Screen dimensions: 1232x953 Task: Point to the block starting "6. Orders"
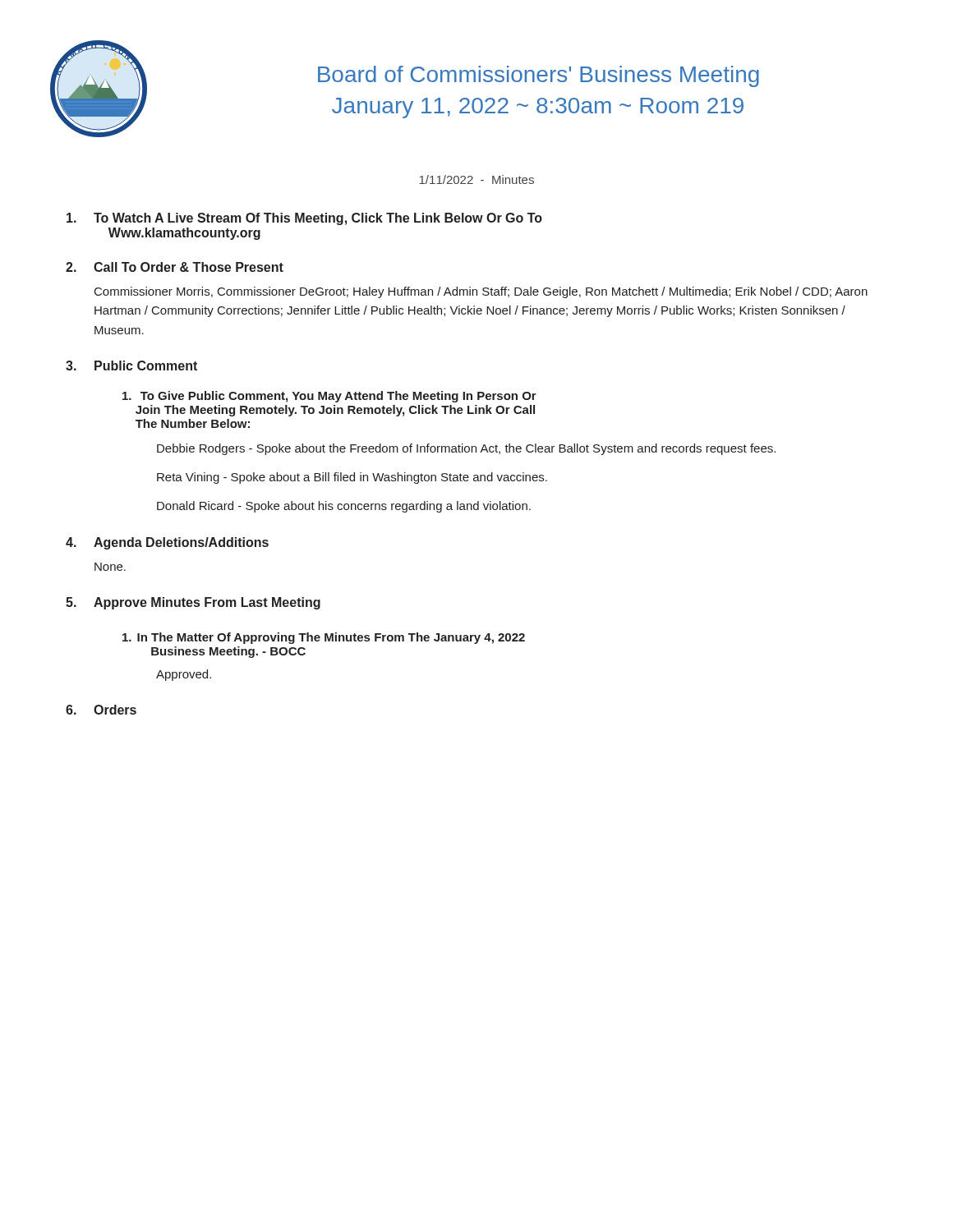pos(101,710)
